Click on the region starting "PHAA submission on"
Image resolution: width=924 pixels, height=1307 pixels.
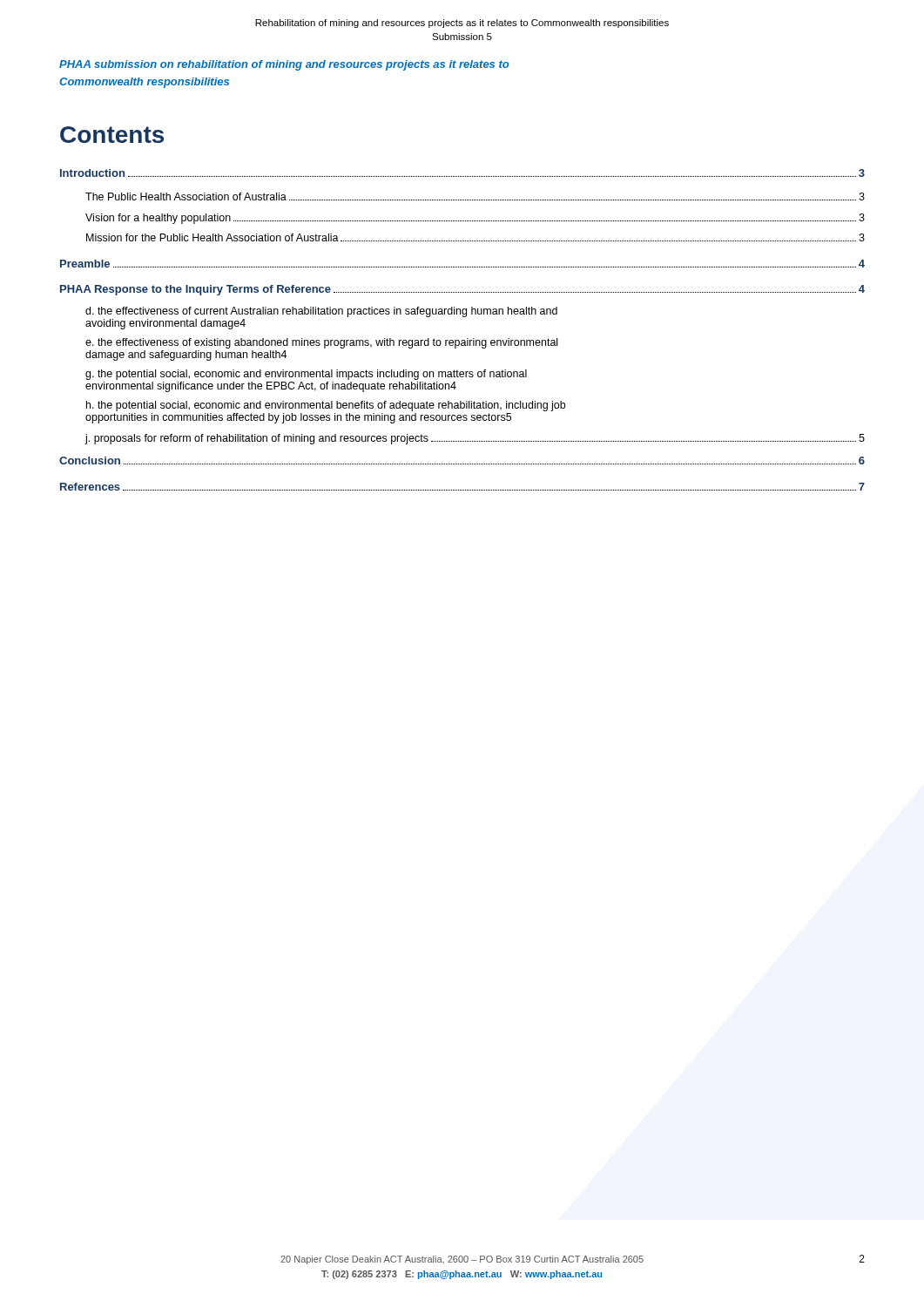click(462, 73)
